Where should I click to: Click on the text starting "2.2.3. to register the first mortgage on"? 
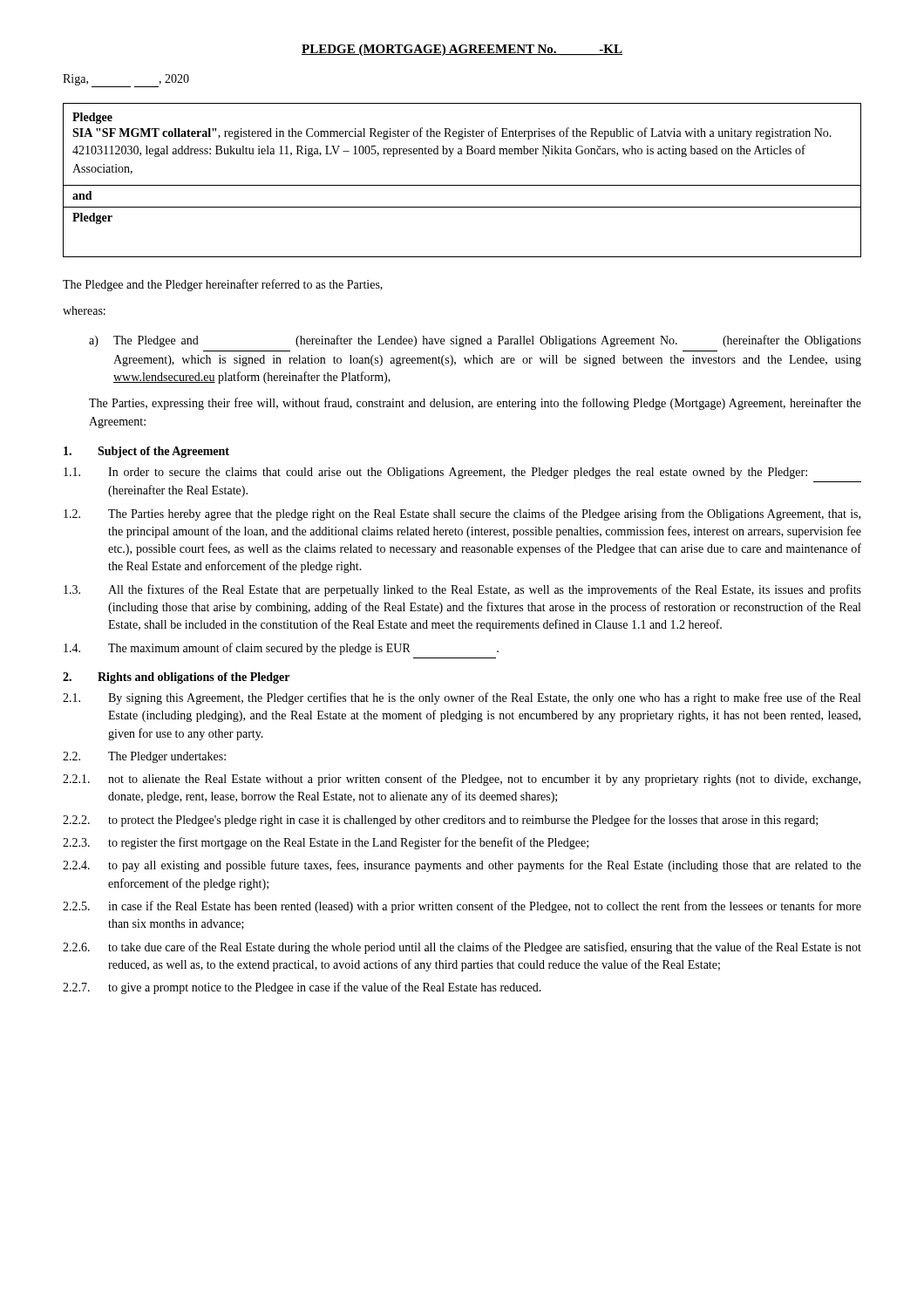462,843
